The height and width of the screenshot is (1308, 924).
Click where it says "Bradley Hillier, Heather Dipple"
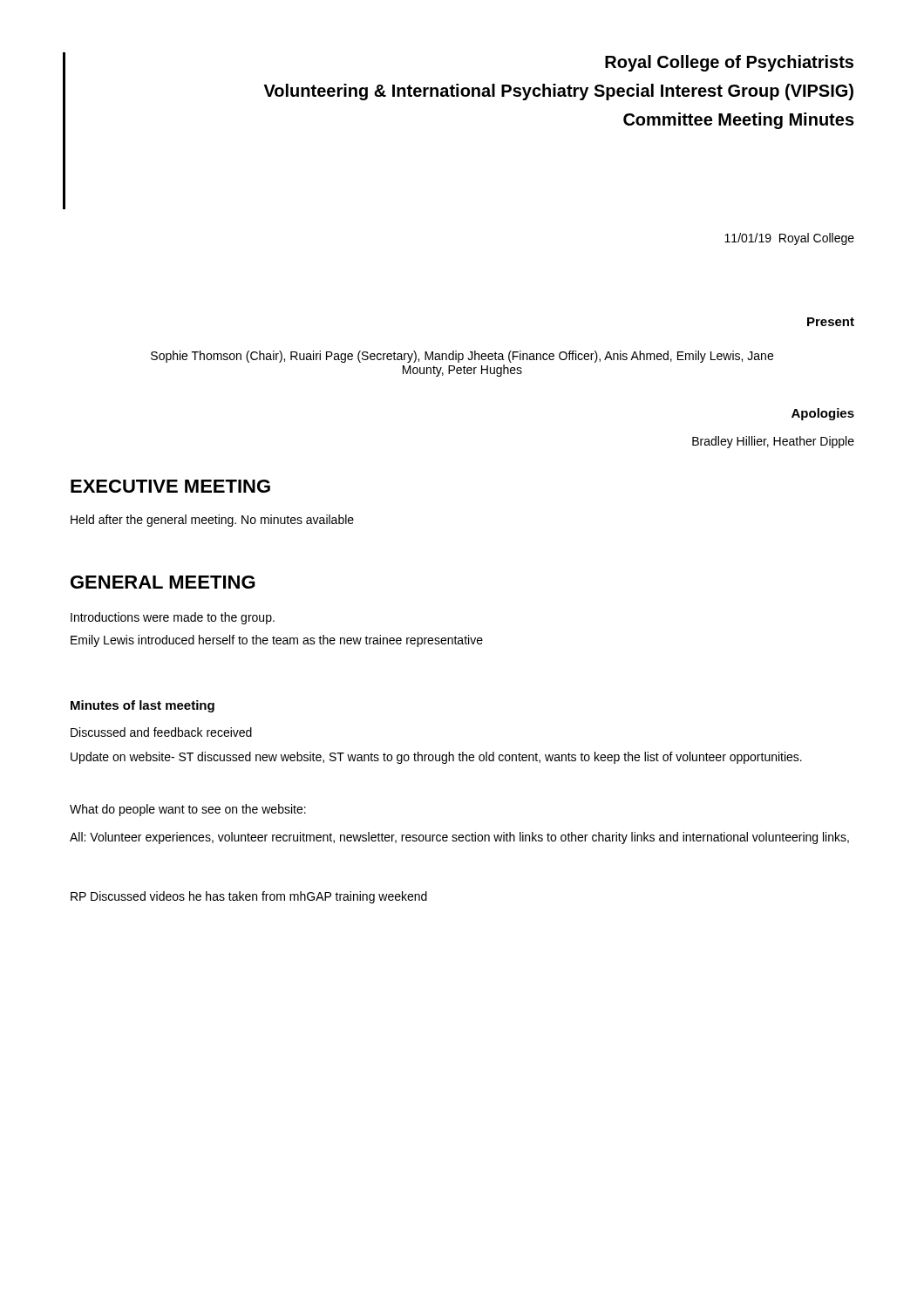coord(773,441)
